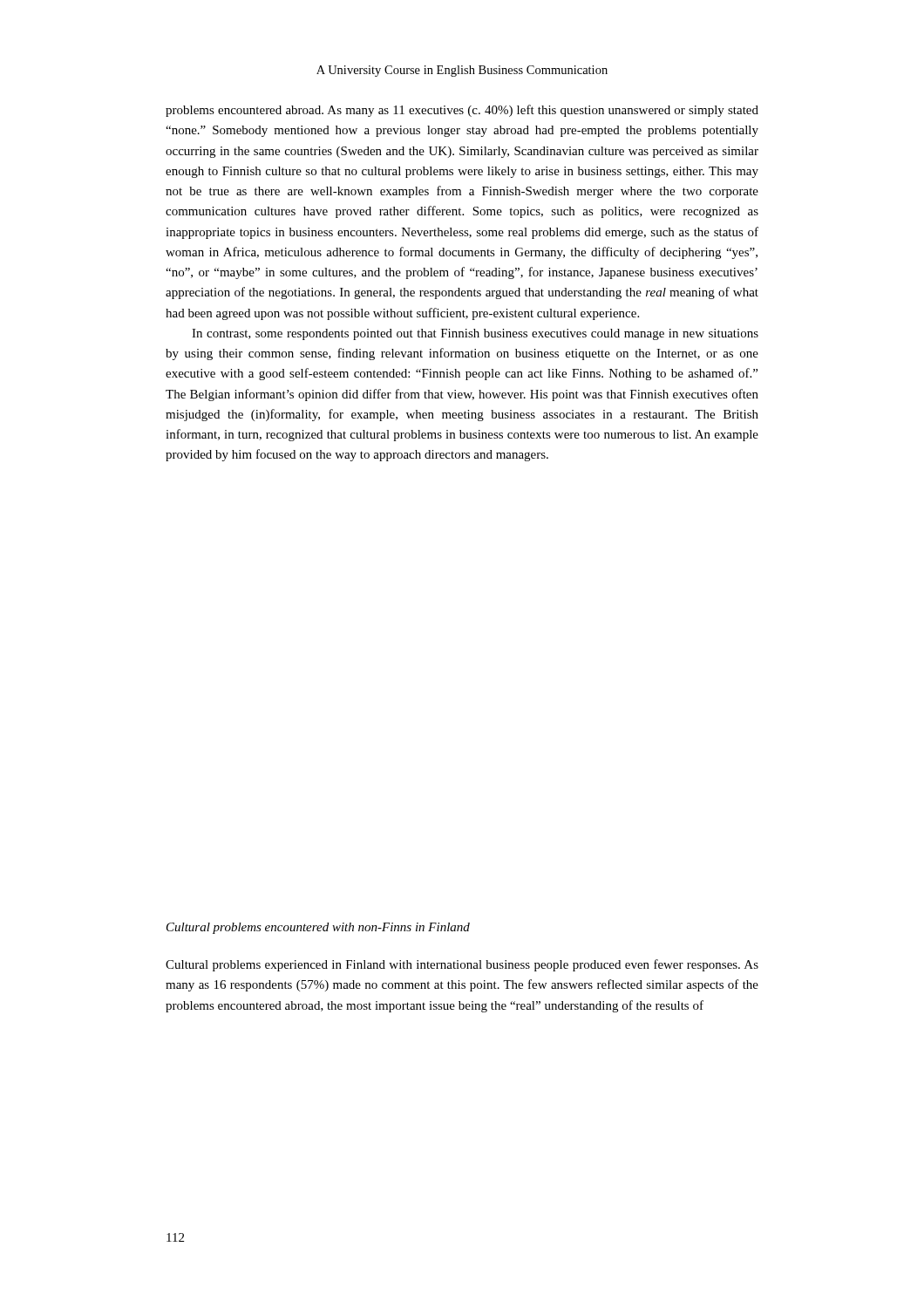Click on the section header with the text "Cultural problems encountered with"
Screen dimensions: 1308x924
coord(318,927)
